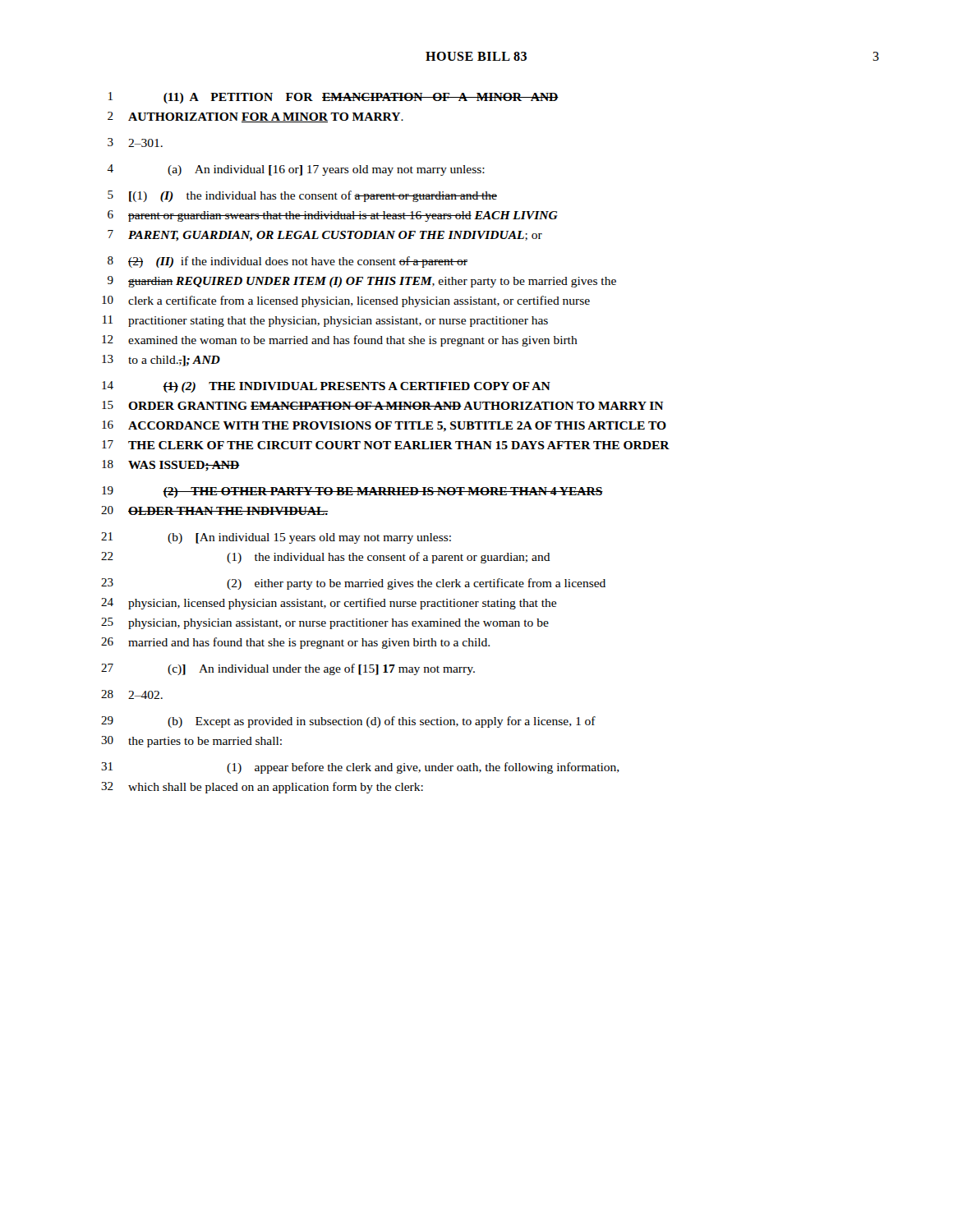Find the text block starting "3 2–301."
The image size is (953, 1232).
(x=135, y=143)
